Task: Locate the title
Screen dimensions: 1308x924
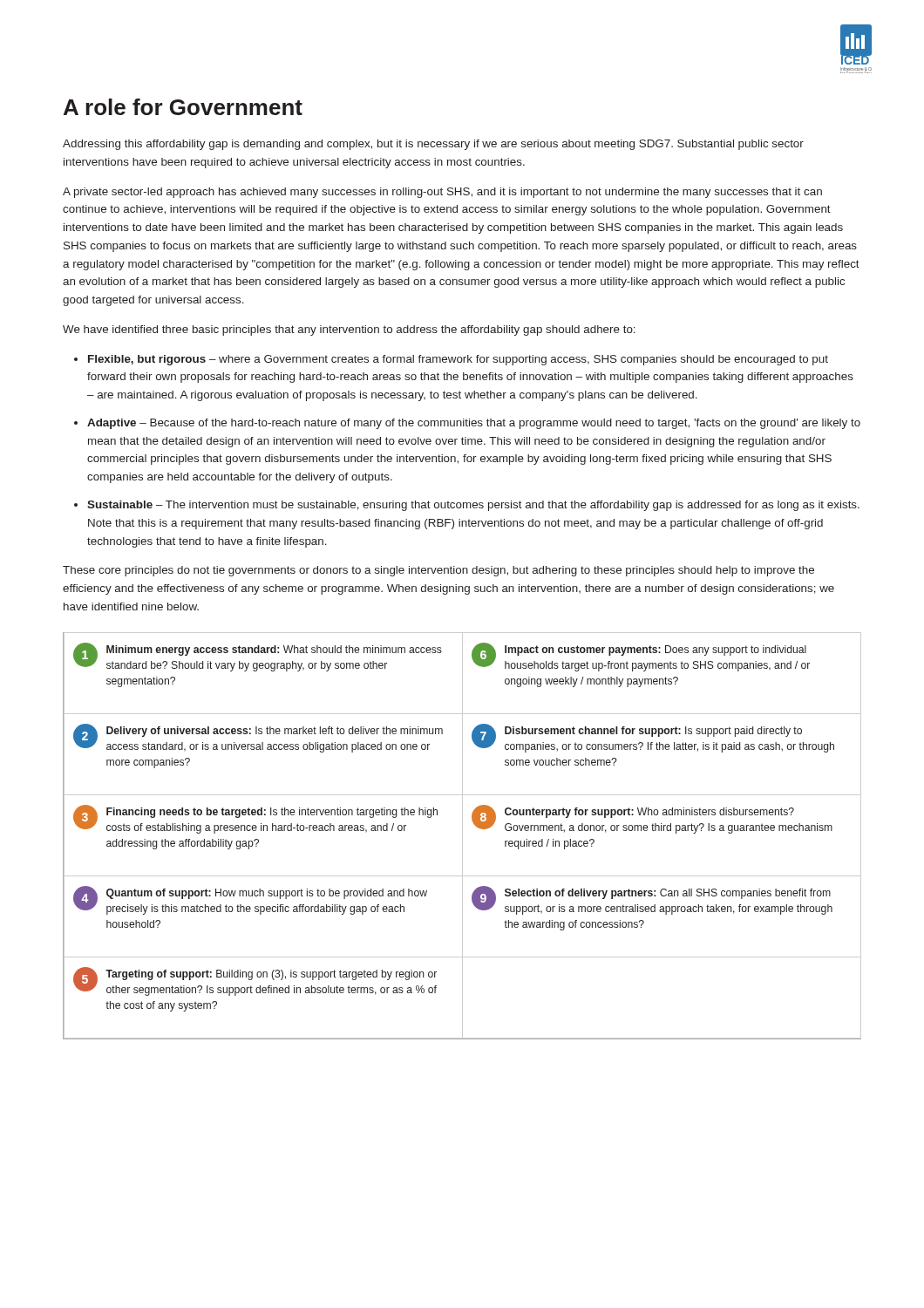Action: [x=462, y=108]
